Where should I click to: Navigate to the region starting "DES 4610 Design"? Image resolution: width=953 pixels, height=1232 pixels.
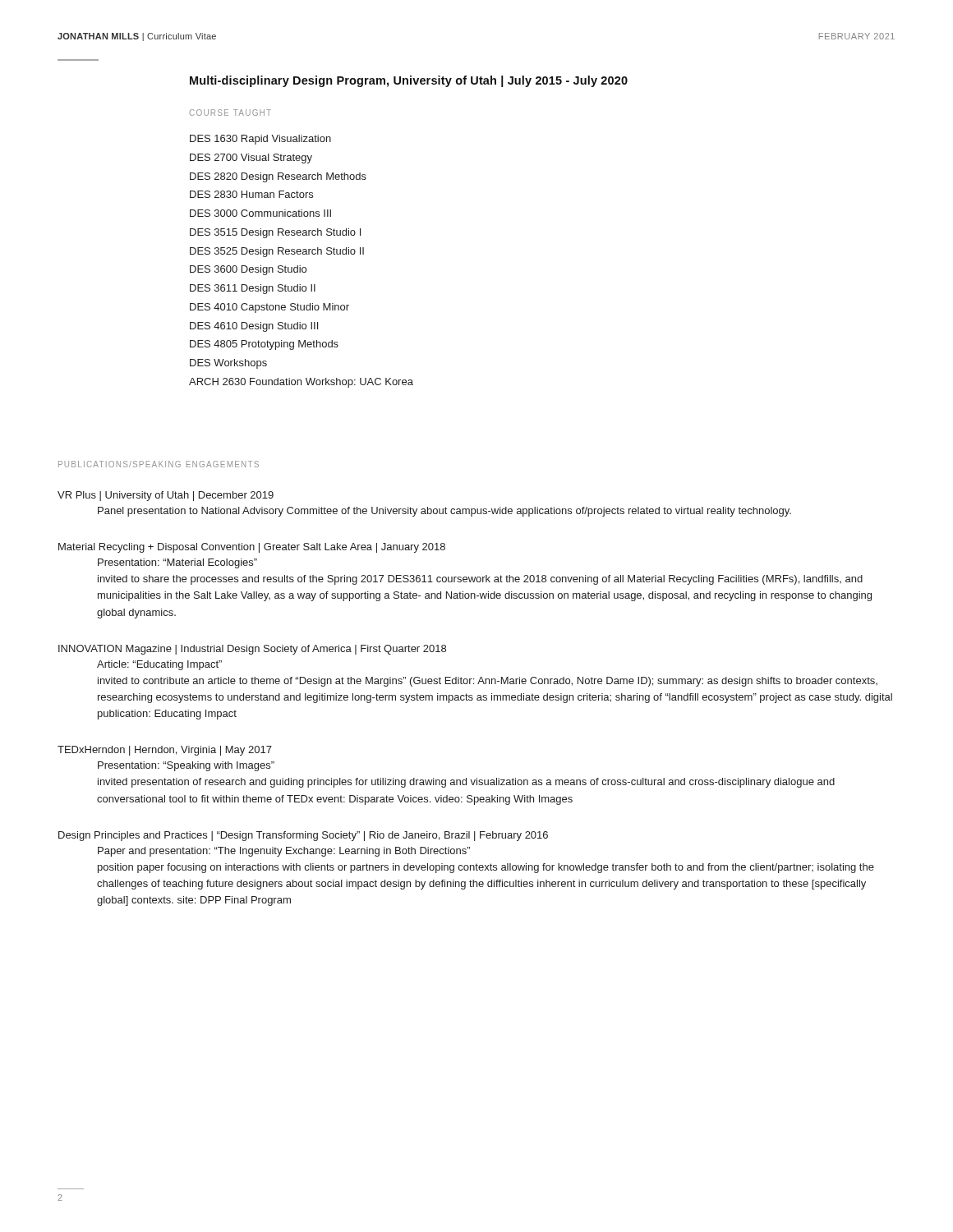pos(254,325)
